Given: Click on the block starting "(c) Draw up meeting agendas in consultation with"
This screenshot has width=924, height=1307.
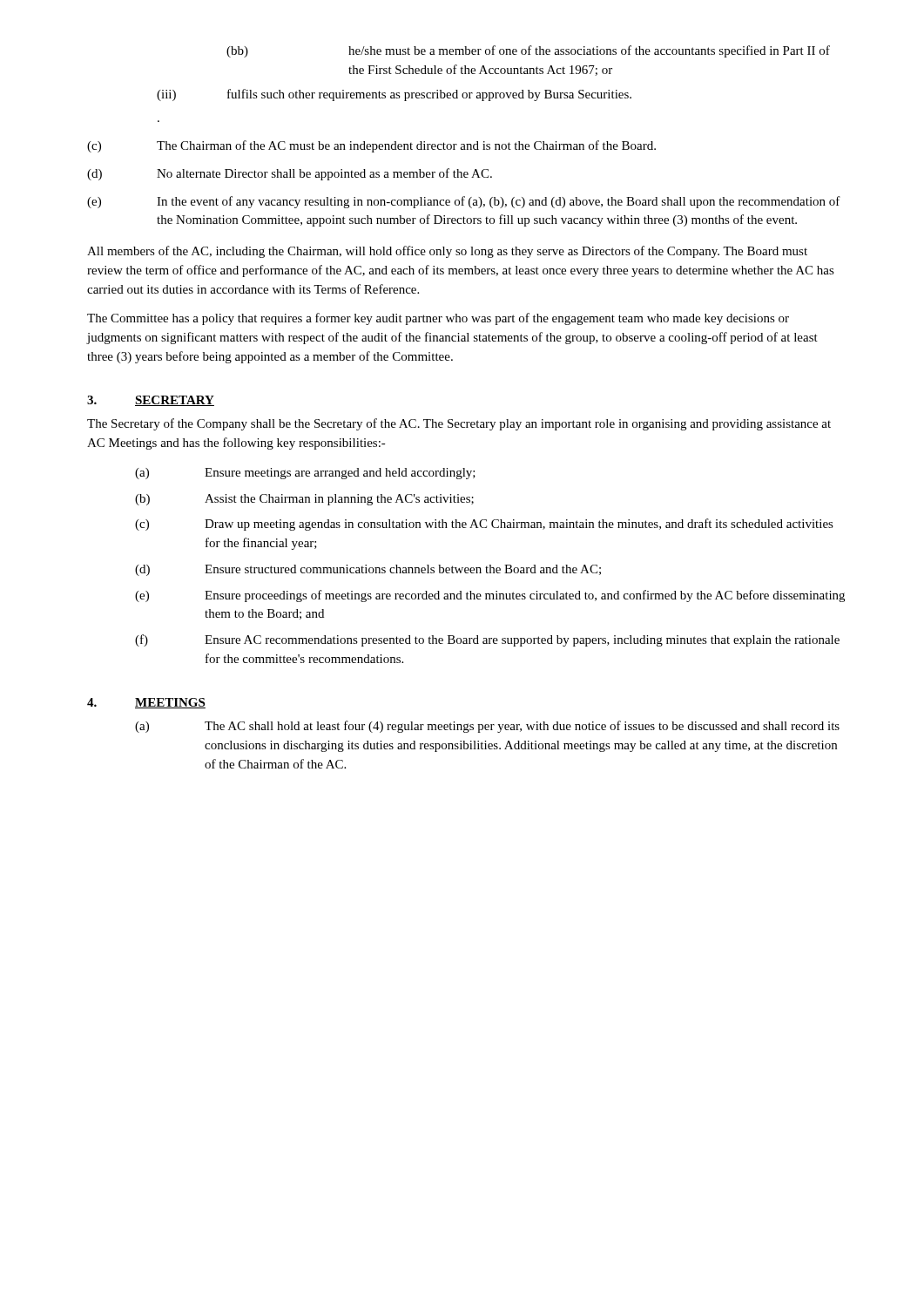Looking at the screenshot, I should click(490, 534).
